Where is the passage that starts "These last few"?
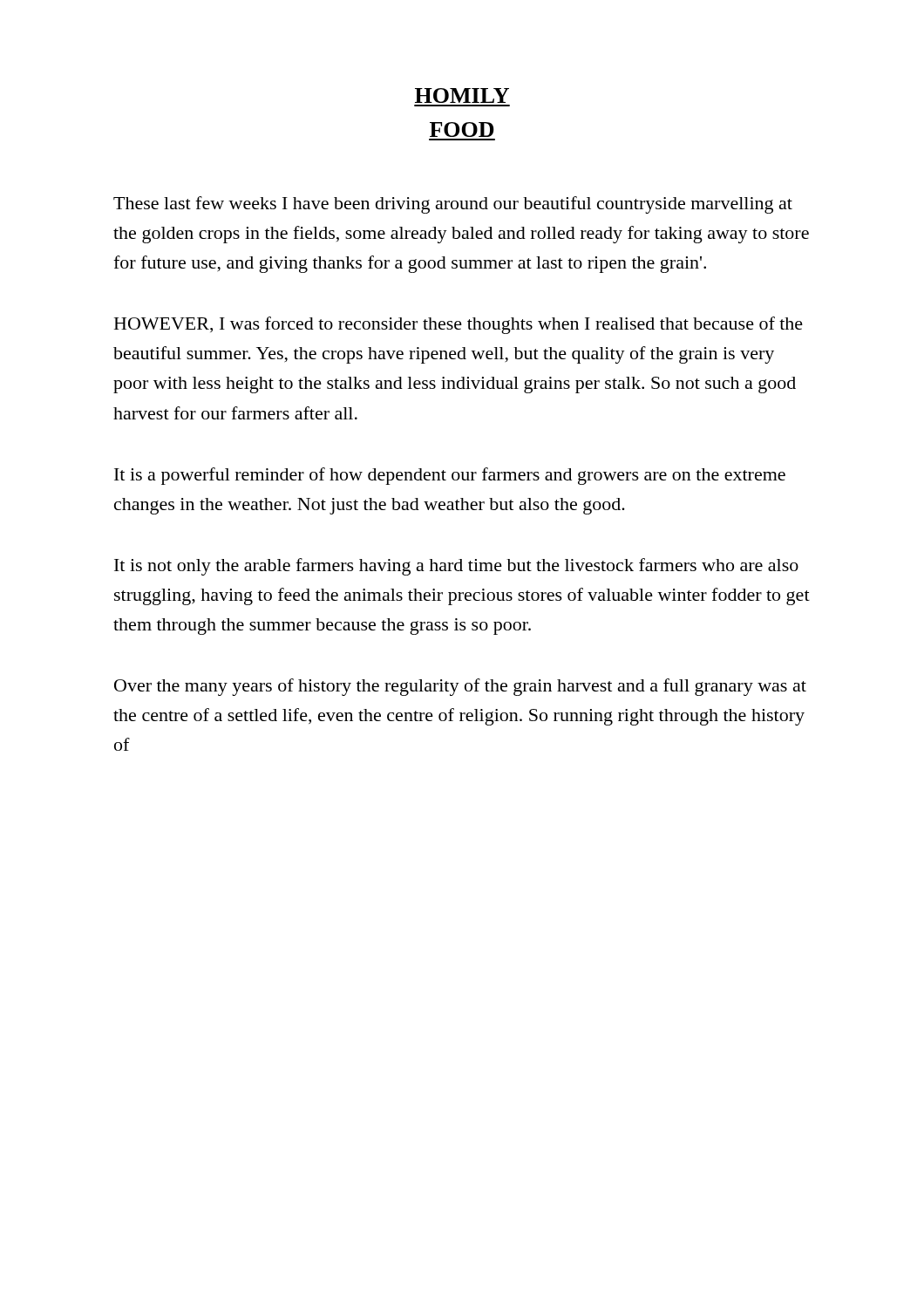Viewport: 924px width, 1308px height. pyautogui.click(x=461, y=232)
